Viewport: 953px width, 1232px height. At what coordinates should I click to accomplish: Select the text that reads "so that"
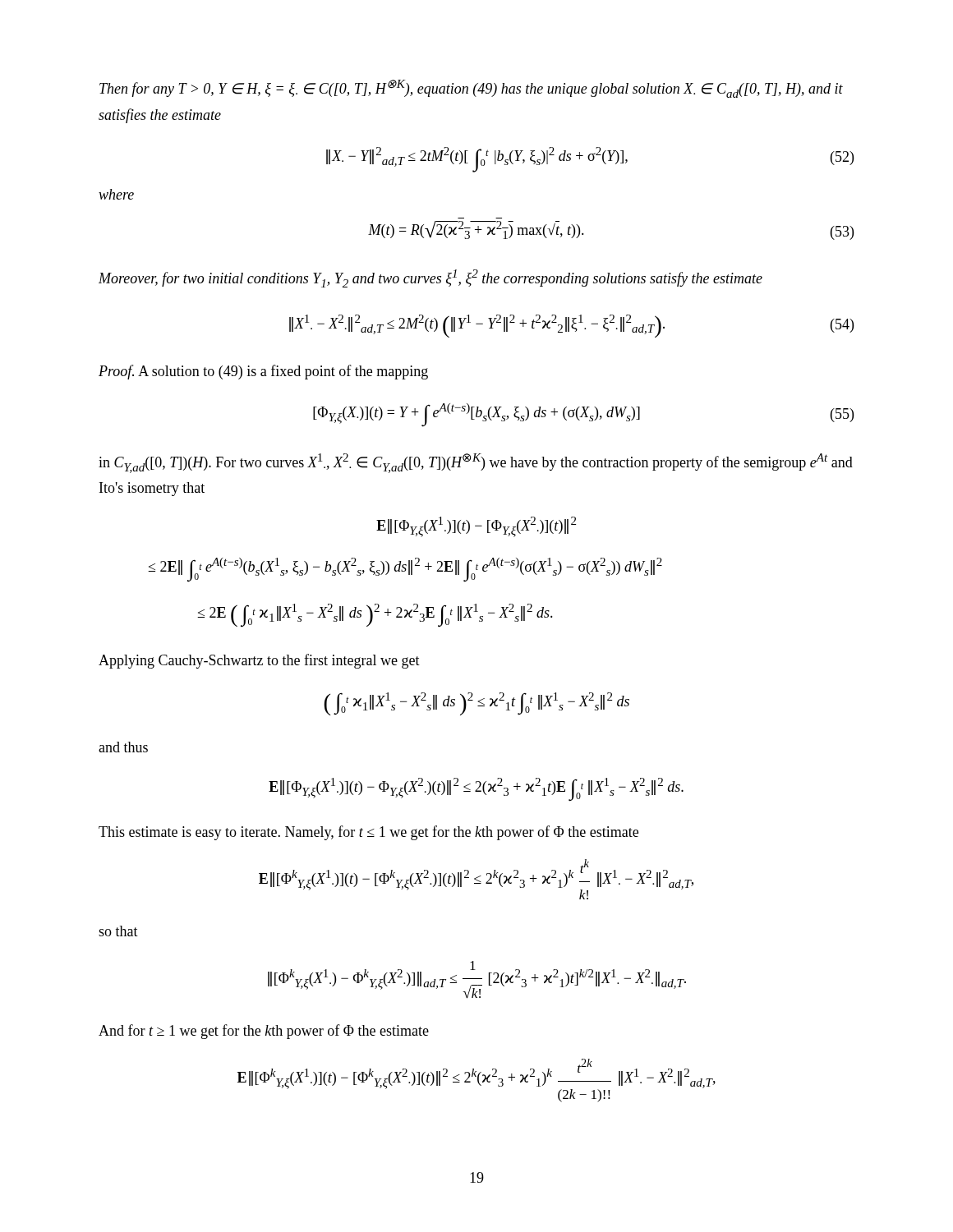coord(118,932)
